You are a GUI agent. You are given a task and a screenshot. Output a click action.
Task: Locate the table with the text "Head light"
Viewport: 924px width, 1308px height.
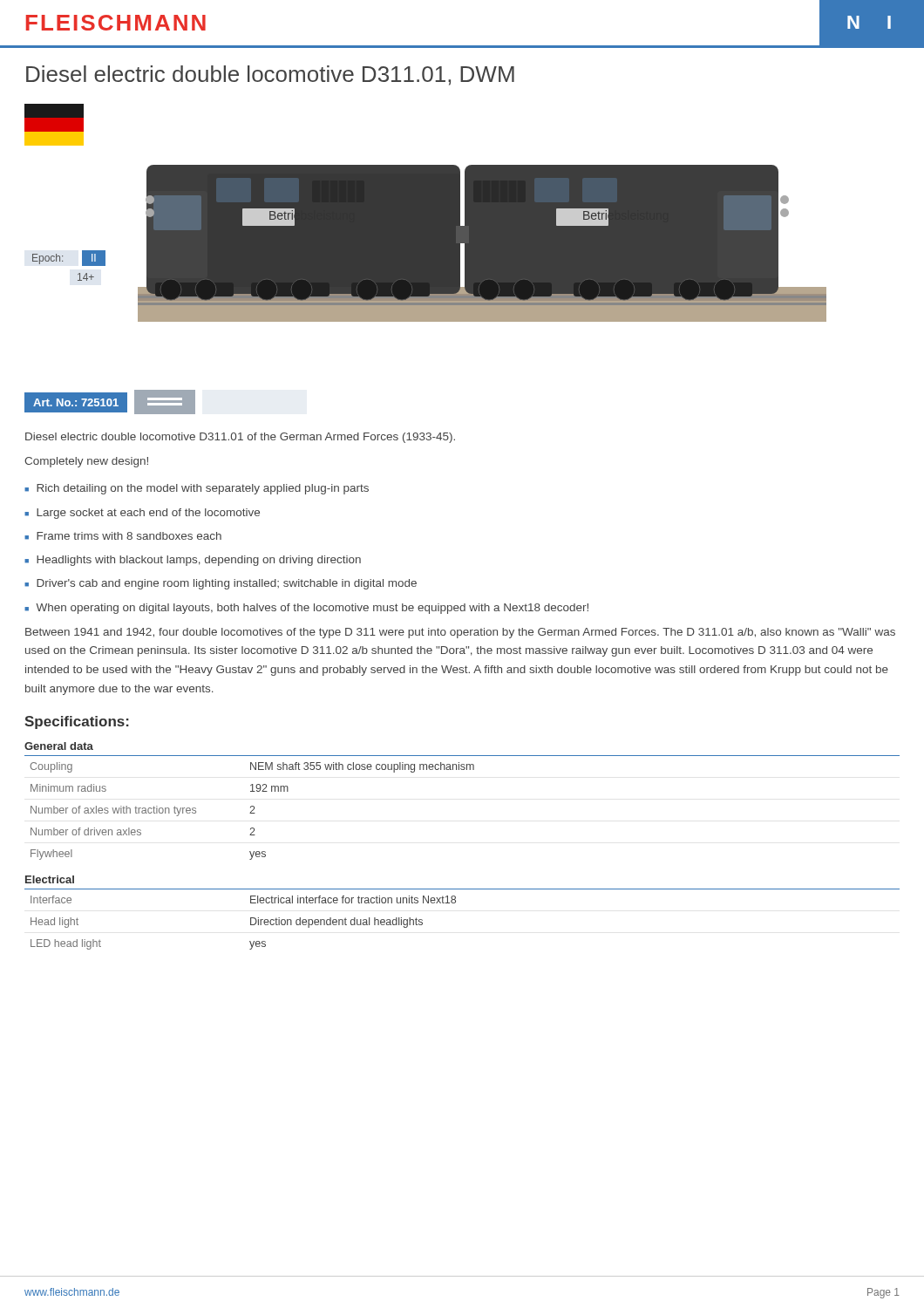pos(462,922)
